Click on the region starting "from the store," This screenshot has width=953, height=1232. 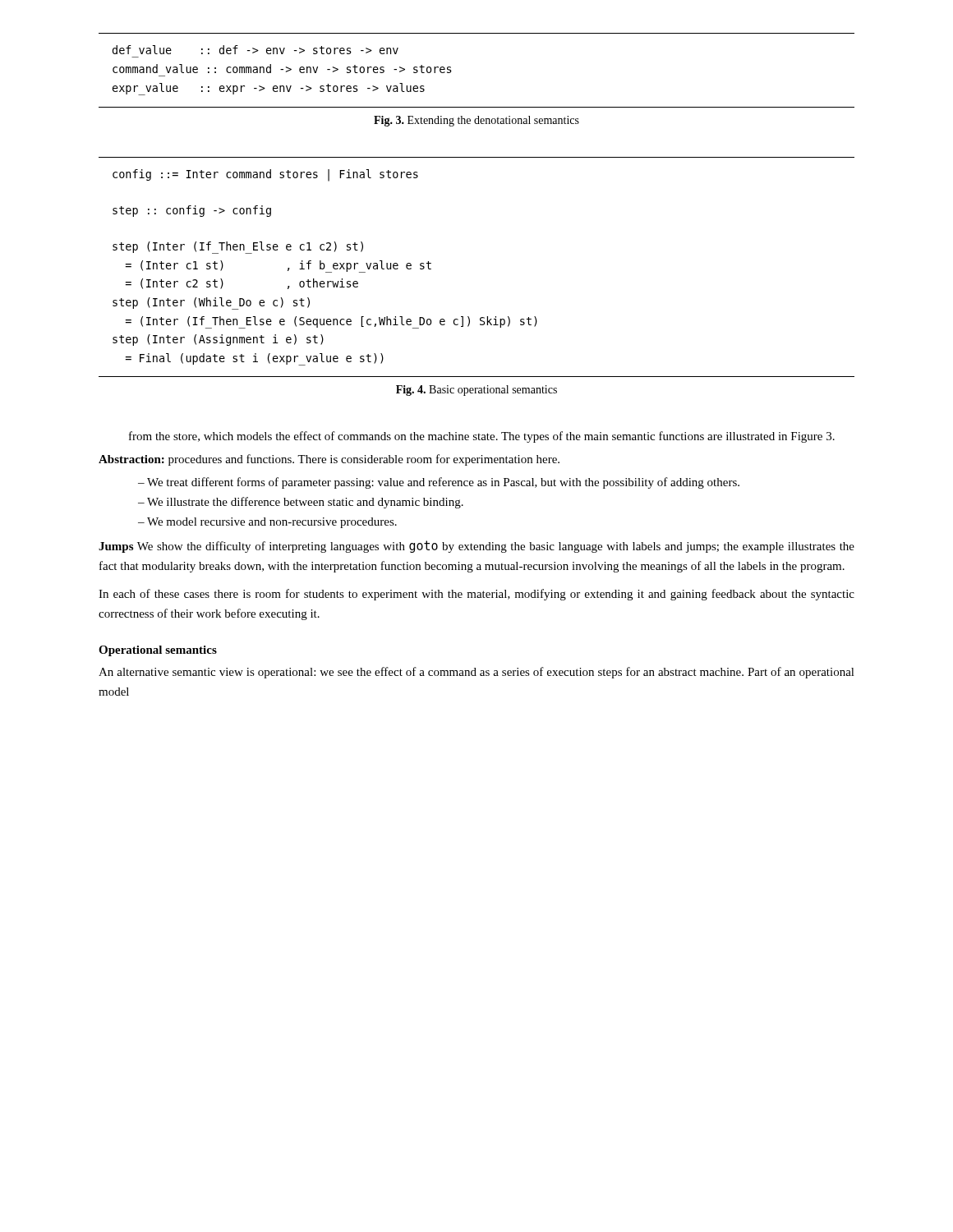click(x=482, y=436)
